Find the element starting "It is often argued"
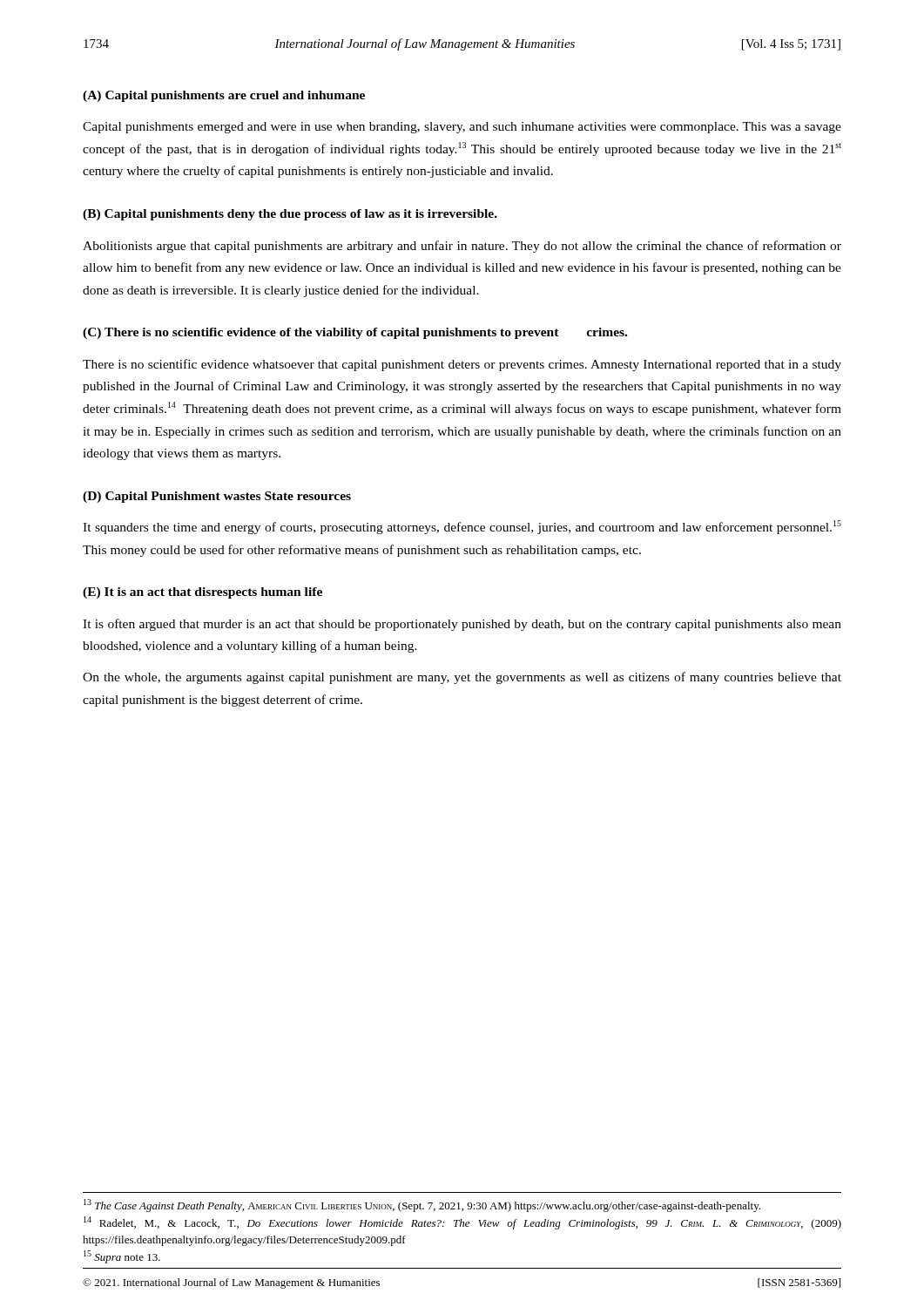This screenshot has height=1307, width=924. (462, 635)
